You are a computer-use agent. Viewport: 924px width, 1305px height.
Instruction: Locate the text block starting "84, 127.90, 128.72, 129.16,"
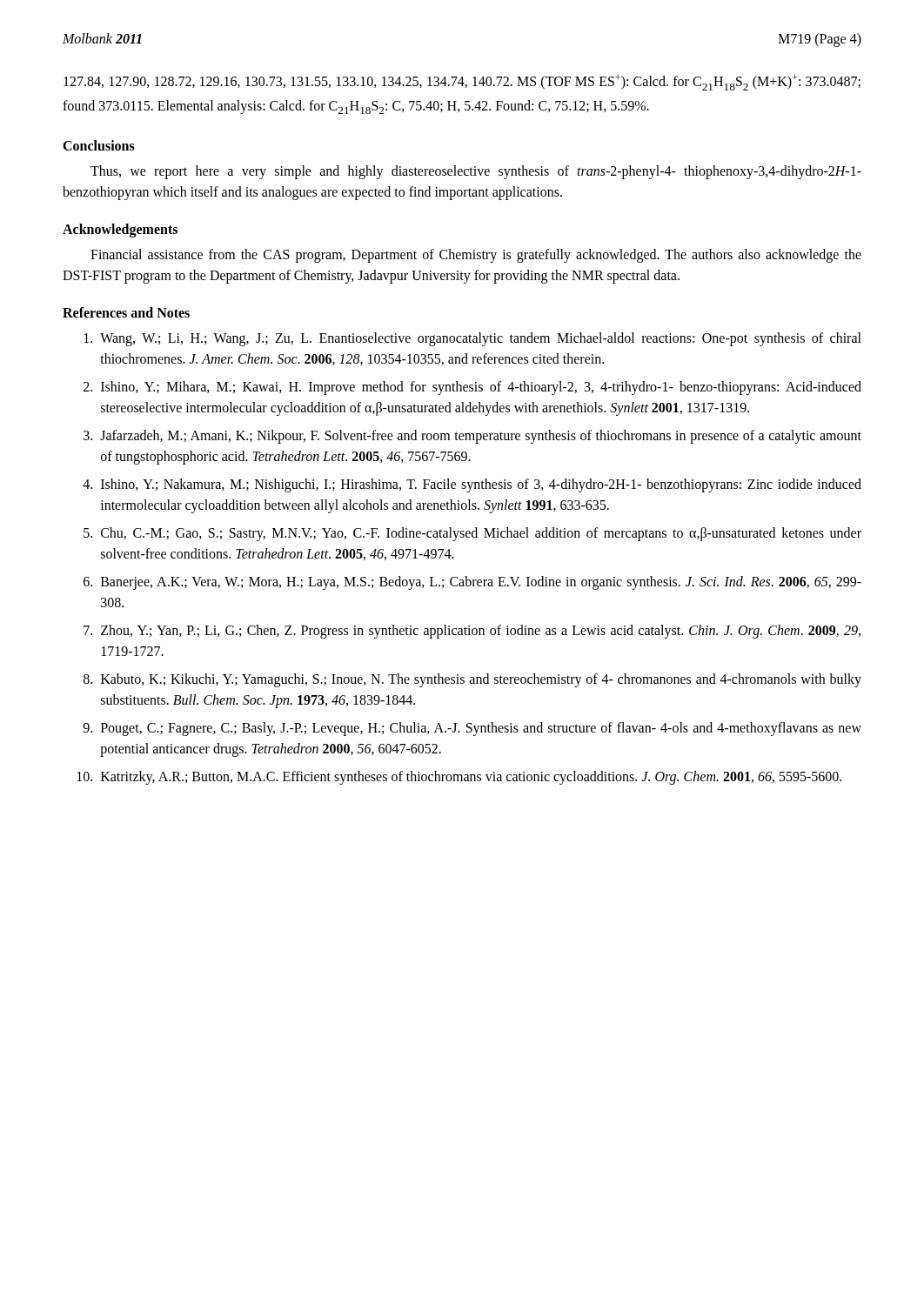point(462,94)
